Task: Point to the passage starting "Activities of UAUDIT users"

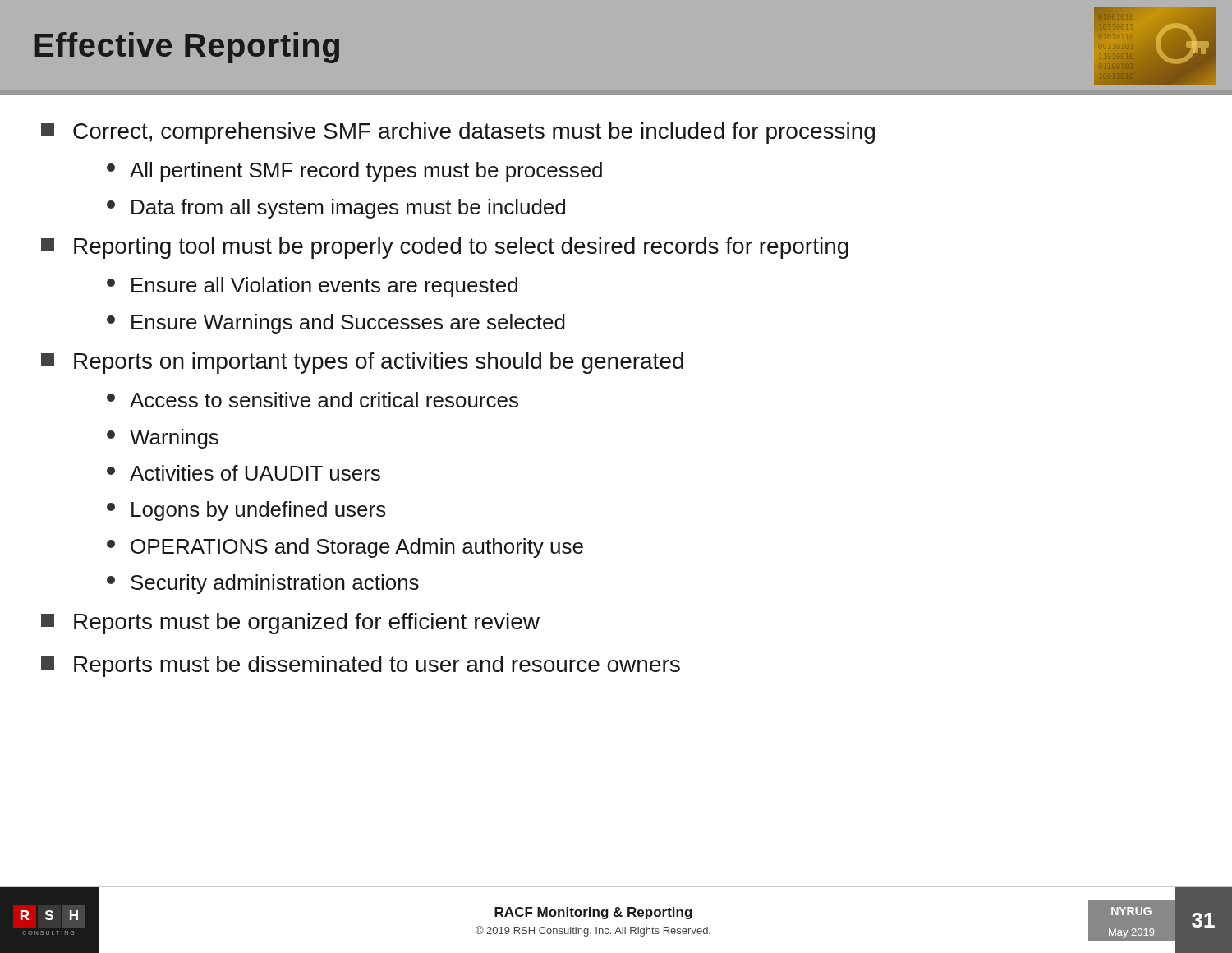Action: pyautogui.click(x=244, y=473)
